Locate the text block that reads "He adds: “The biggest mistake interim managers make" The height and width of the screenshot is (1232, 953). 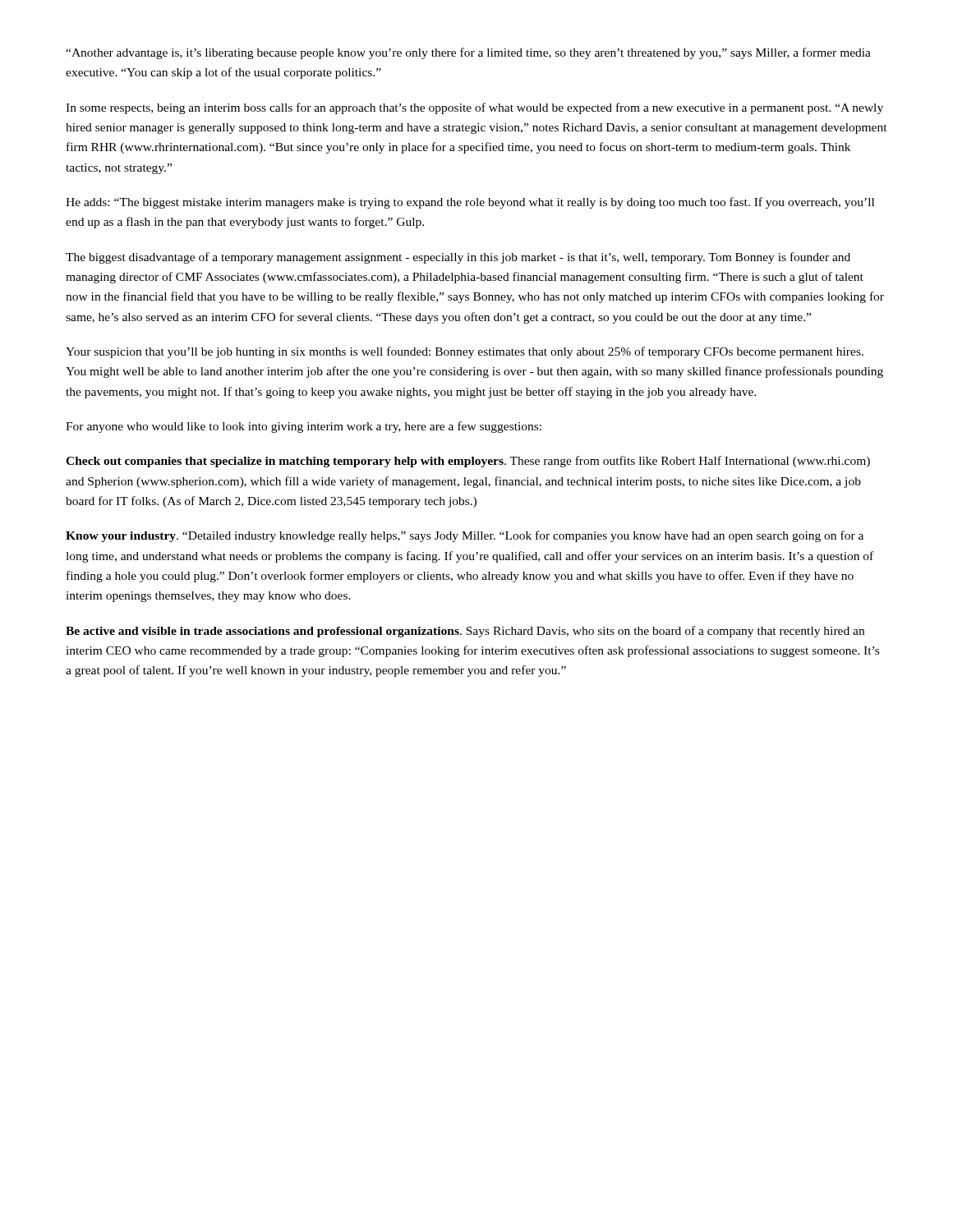pyautogui.click(x=470, y=212)
